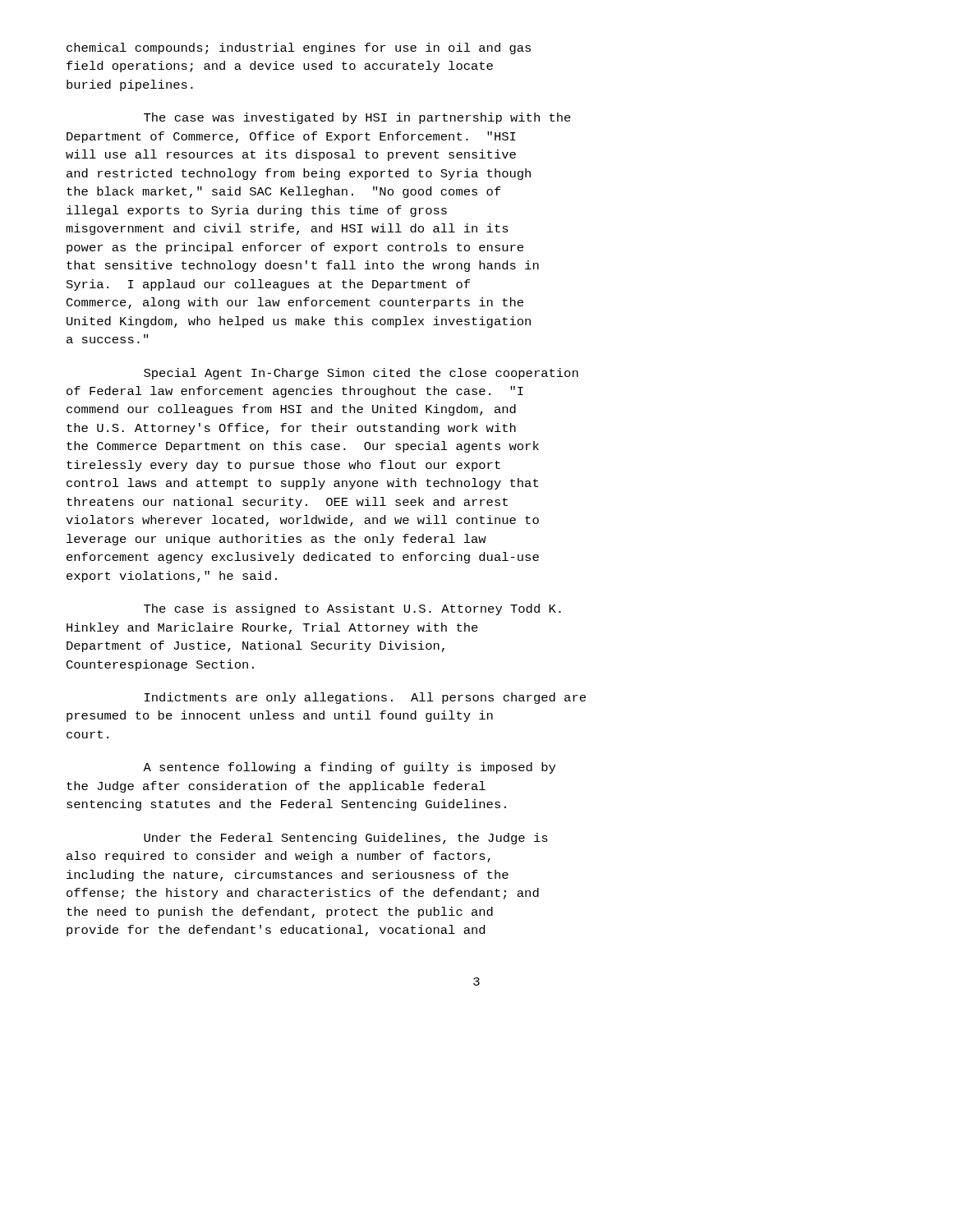The height and width of the screenshot is (1232, 953).
Task: Select the element starting "Special Agent In-Charge Simon cited"
Action: (x=322, y=475)
